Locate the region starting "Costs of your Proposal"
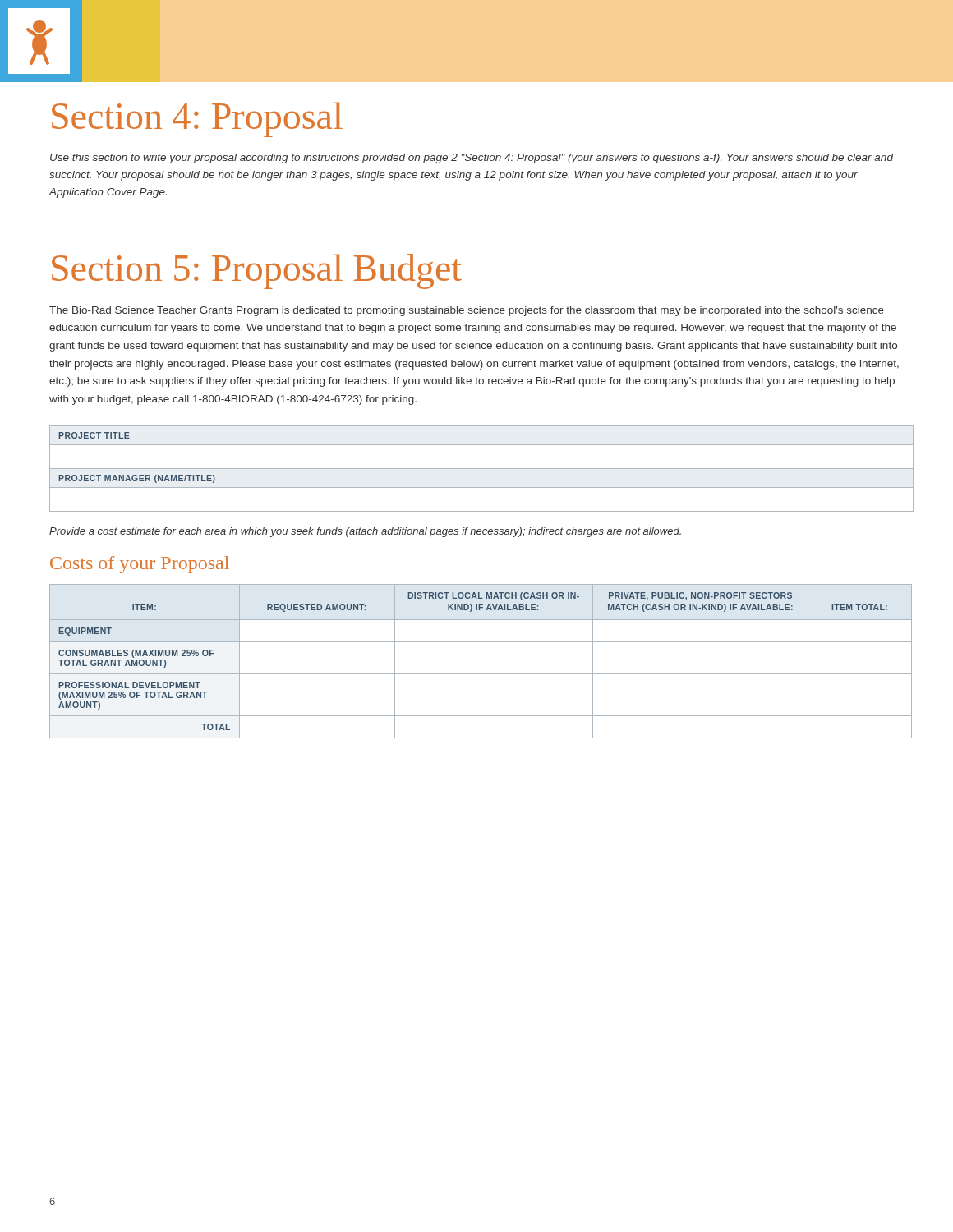Image resolution: width=953 pixels, height=1232 pixels. click(140, 565)
